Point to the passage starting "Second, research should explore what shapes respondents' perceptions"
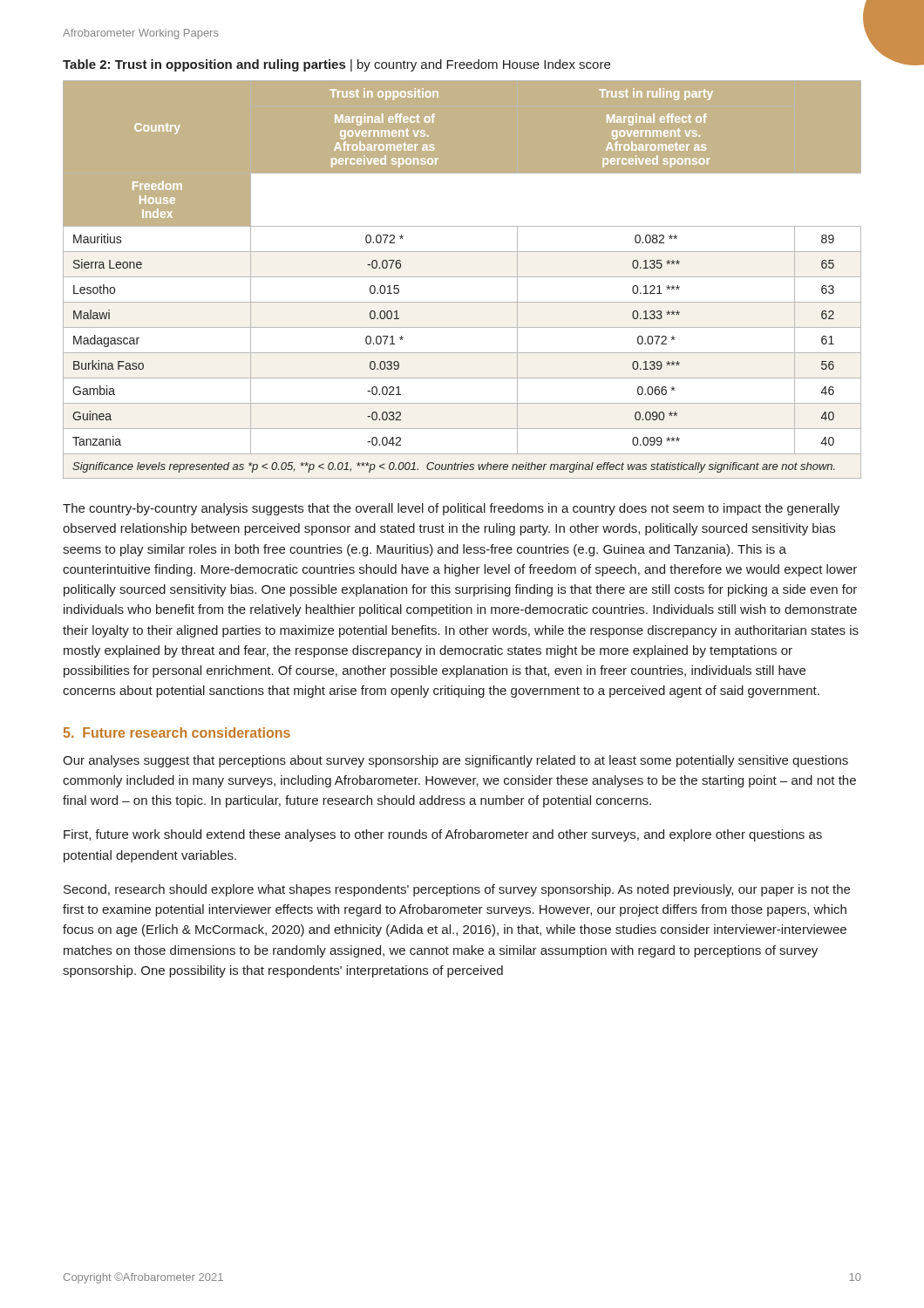This screenshot has width=924, height=1308. pyautogui.click(x=457, y=929)
